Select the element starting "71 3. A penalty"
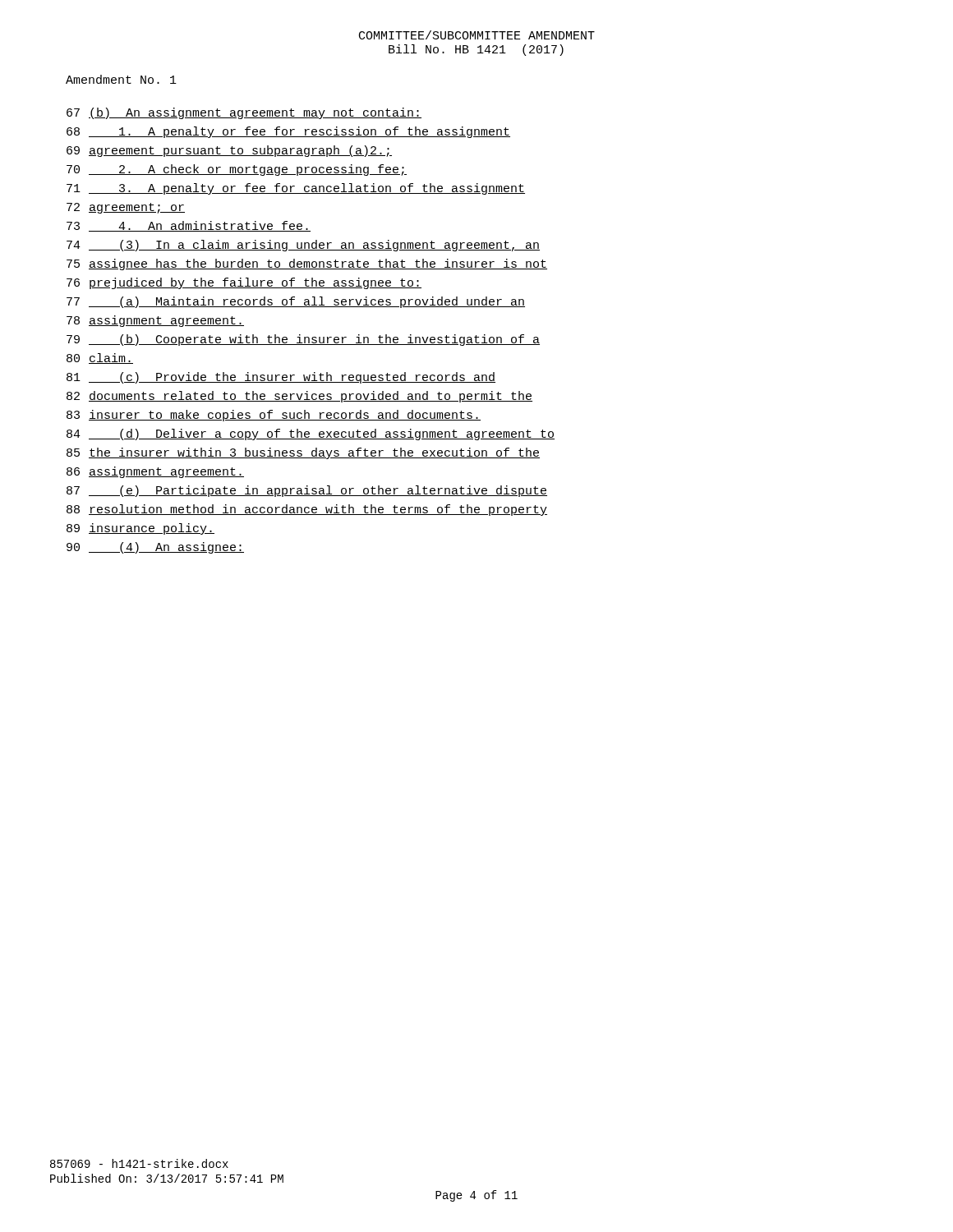 (476, 189)
